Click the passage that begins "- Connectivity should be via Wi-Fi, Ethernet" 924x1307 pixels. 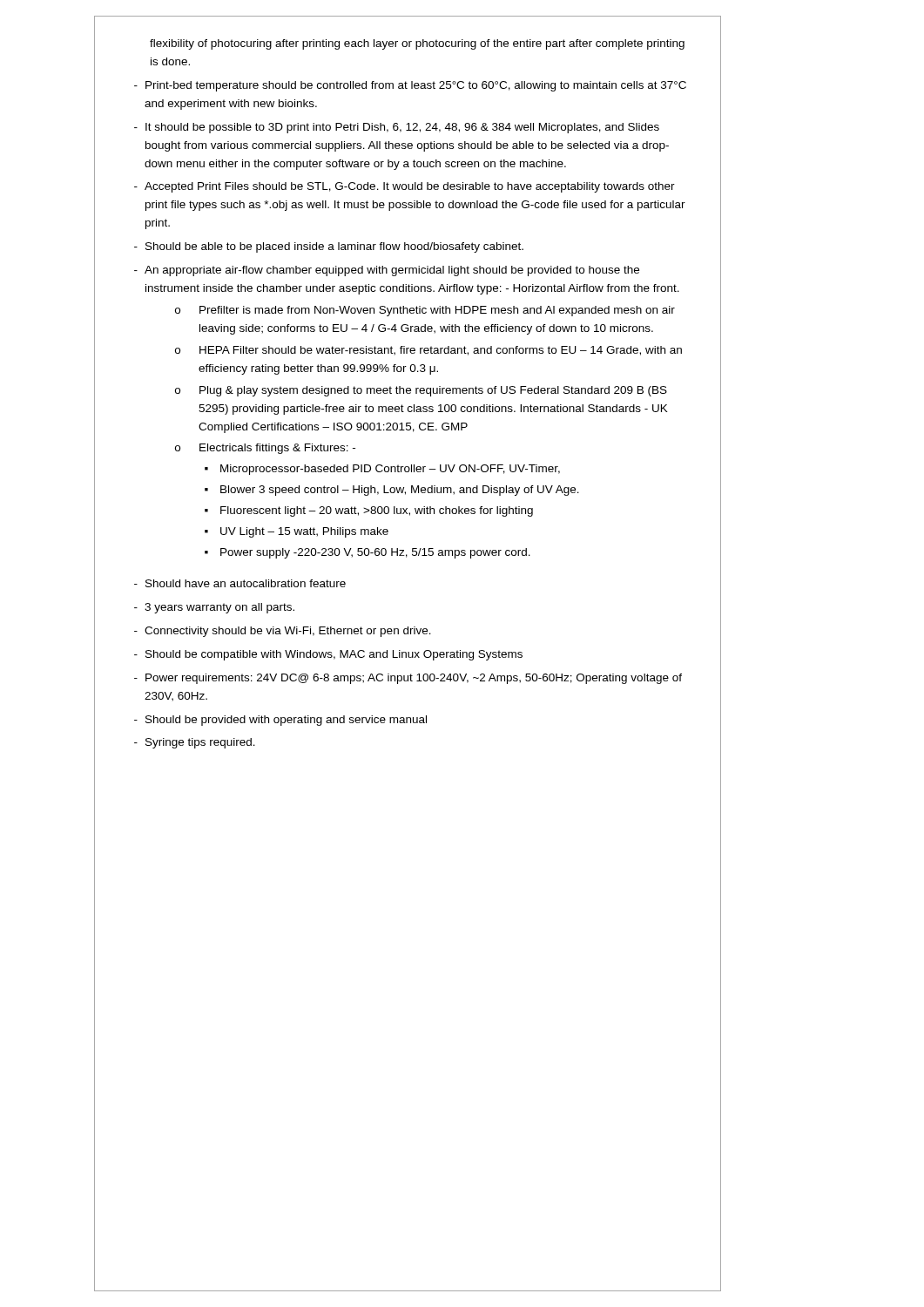(x=408, y=631)
